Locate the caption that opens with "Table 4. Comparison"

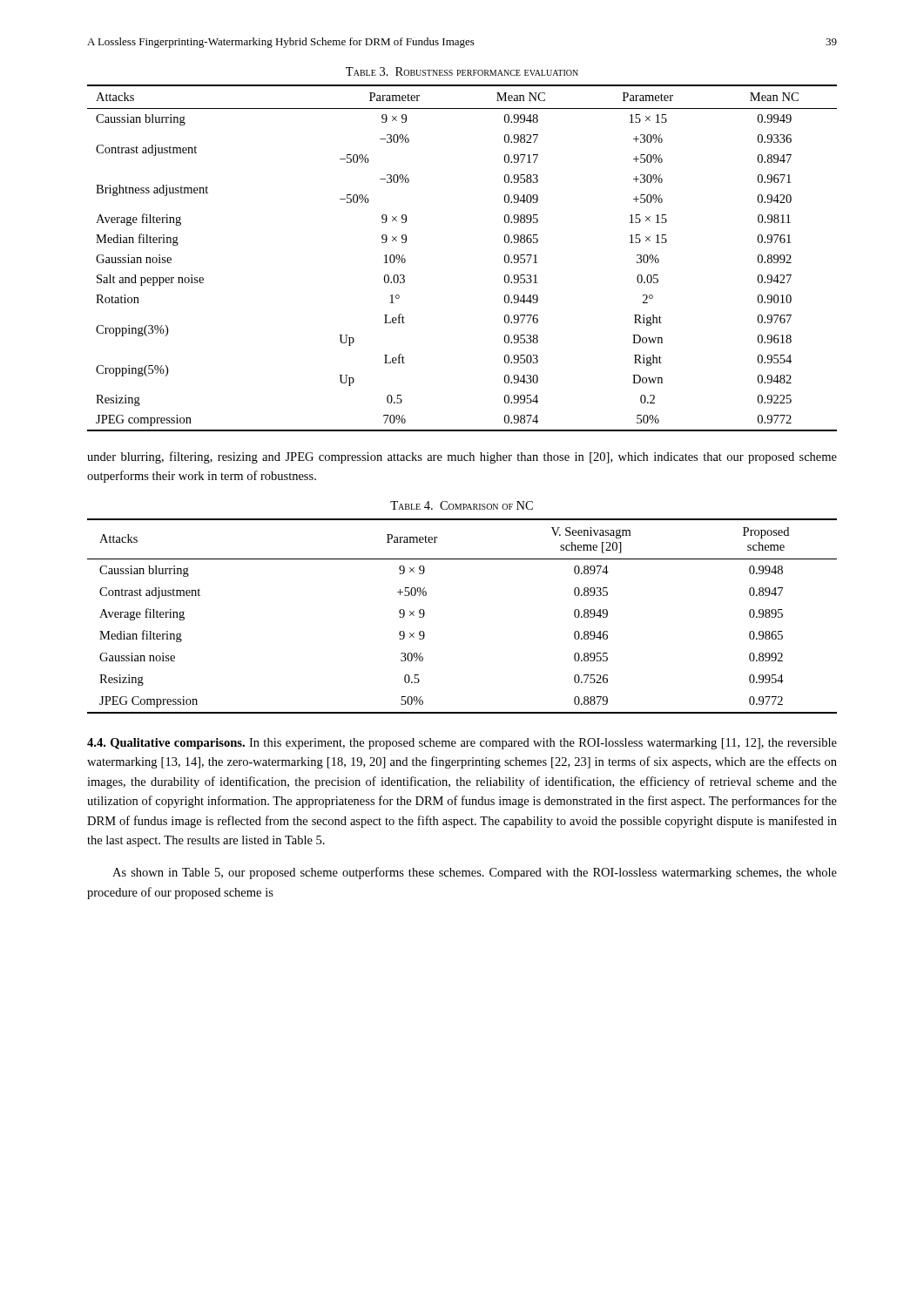pos(462,506)
